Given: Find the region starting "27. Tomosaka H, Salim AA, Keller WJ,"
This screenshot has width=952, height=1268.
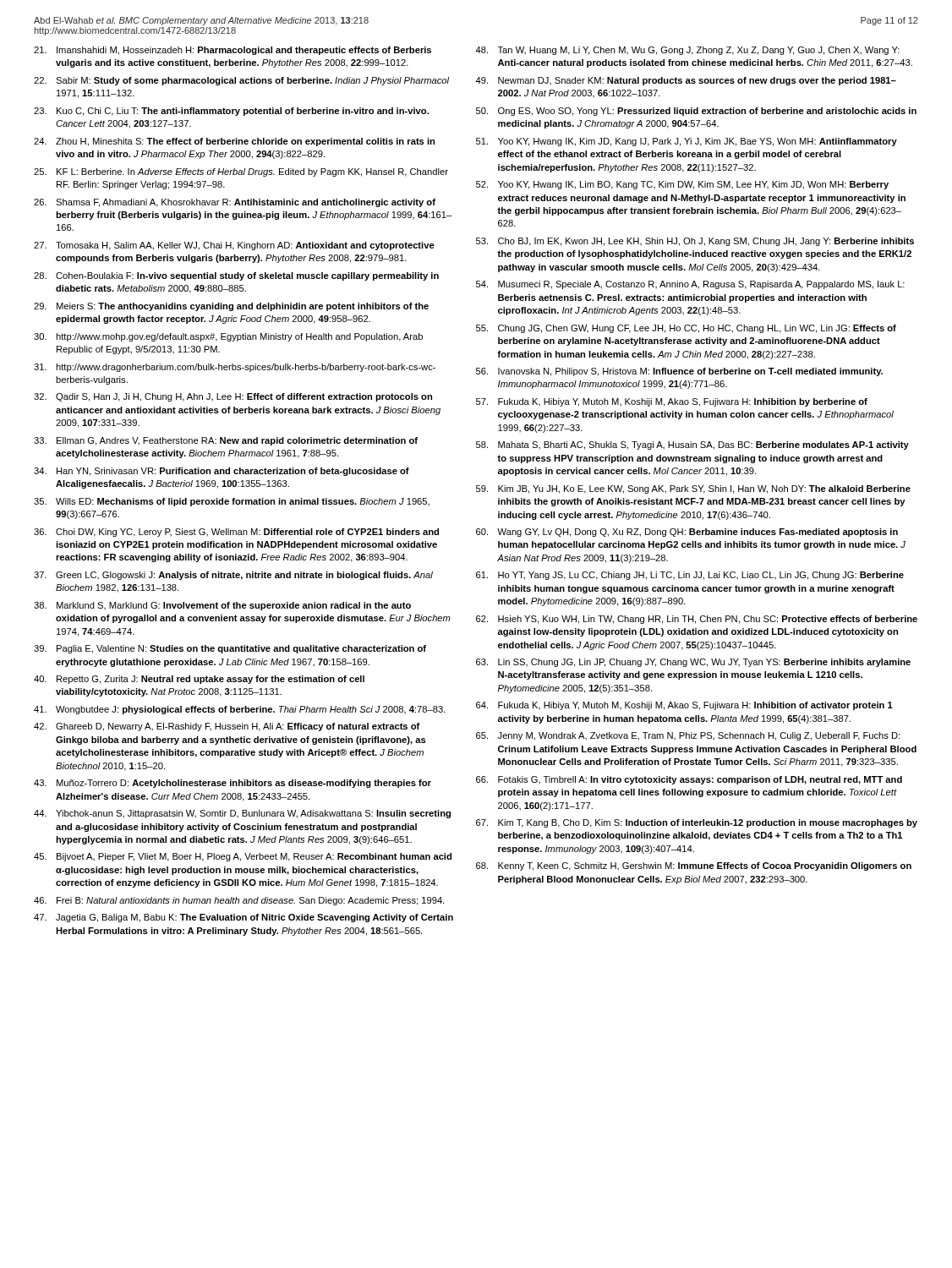Looking at the screenshot, I should (x=244, y=252).
